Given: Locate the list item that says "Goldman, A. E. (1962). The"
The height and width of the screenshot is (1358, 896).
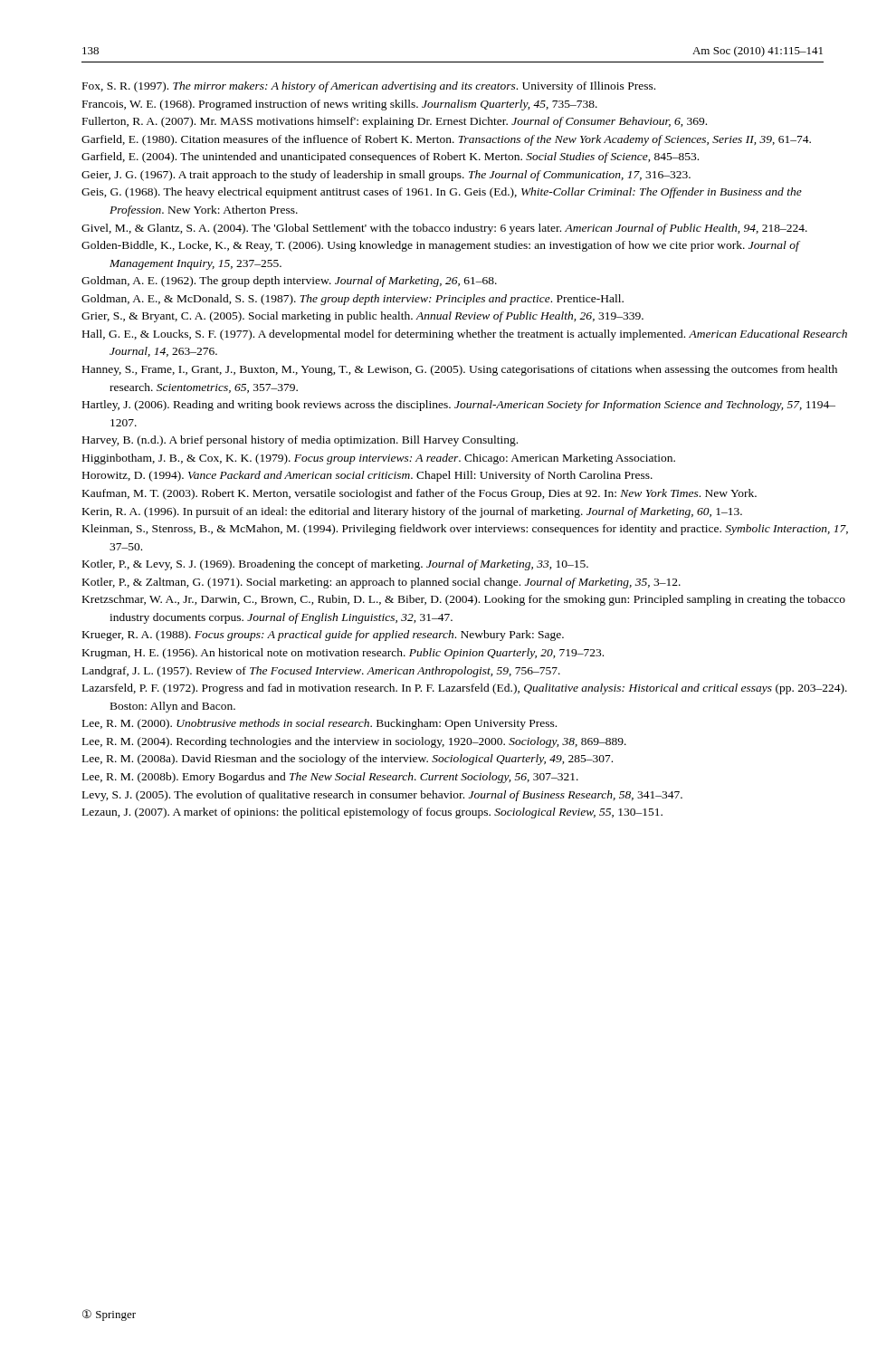Looking at the screenshot, I should [x=453, y=281].
